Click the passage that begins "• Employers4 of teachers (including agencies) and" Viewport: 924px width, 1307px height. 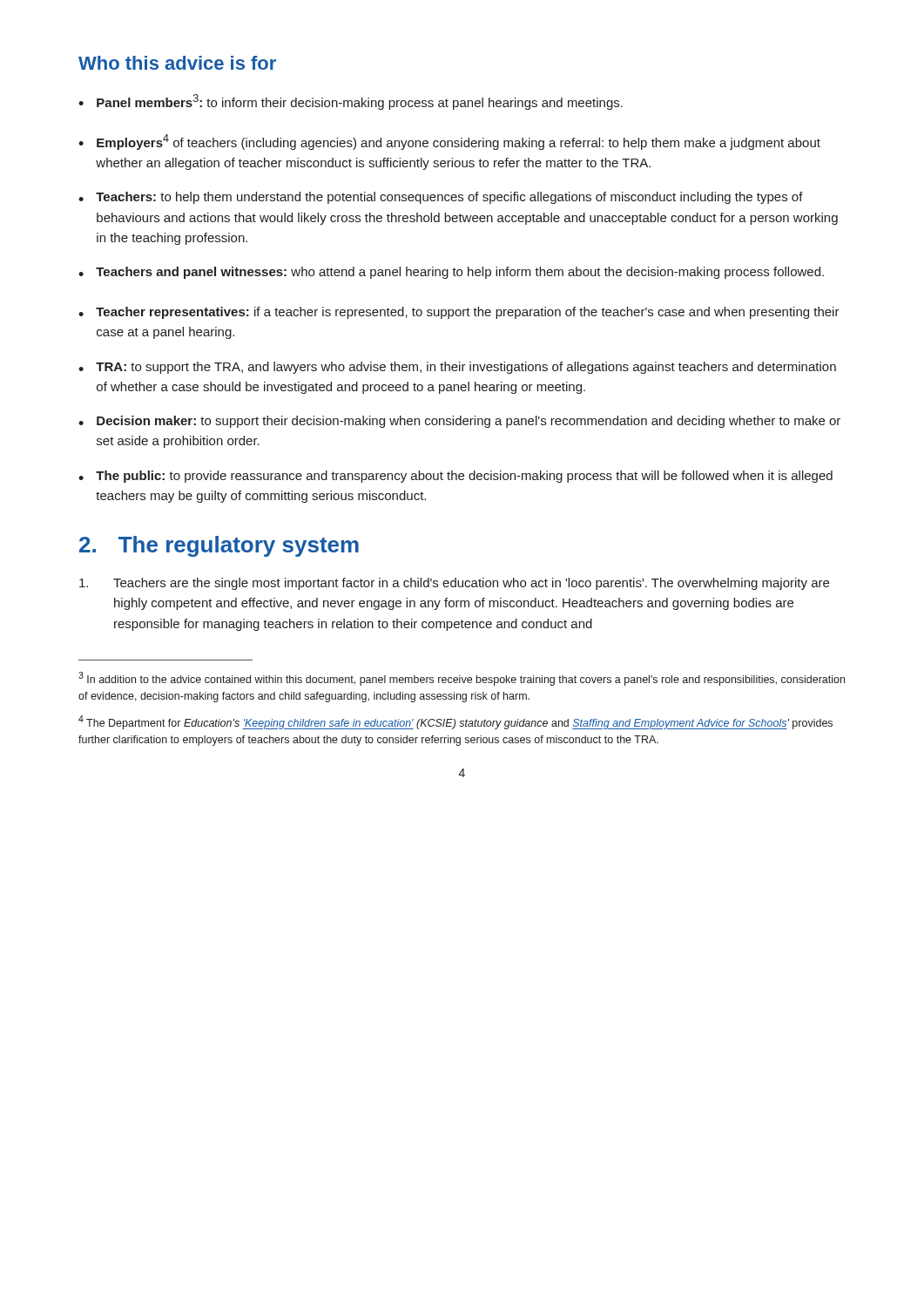462,152
